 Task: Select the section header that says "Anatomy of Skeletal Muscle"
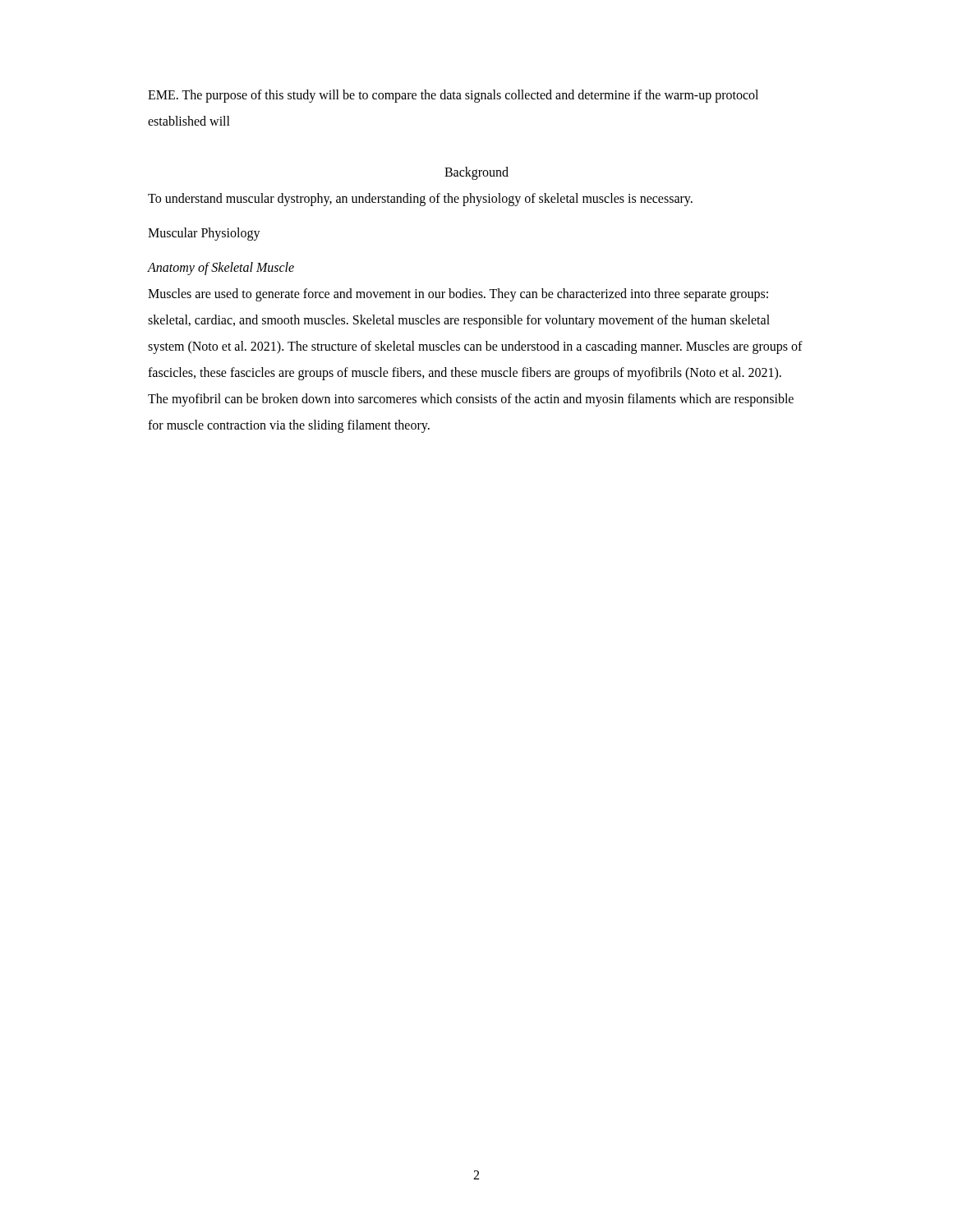coord(221,267)
